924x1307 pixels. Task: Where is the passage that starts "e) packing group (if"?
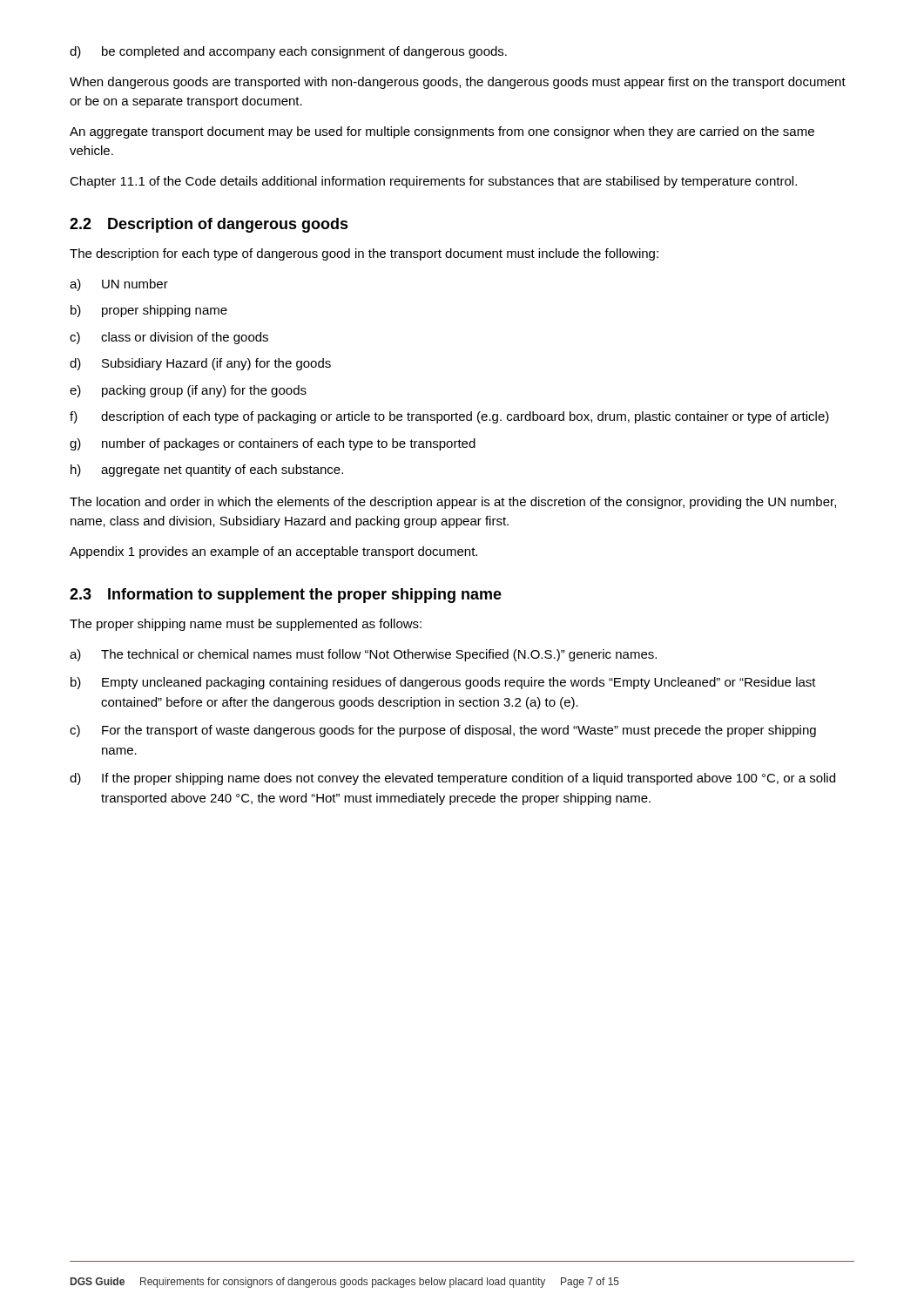tap(188, 391)
